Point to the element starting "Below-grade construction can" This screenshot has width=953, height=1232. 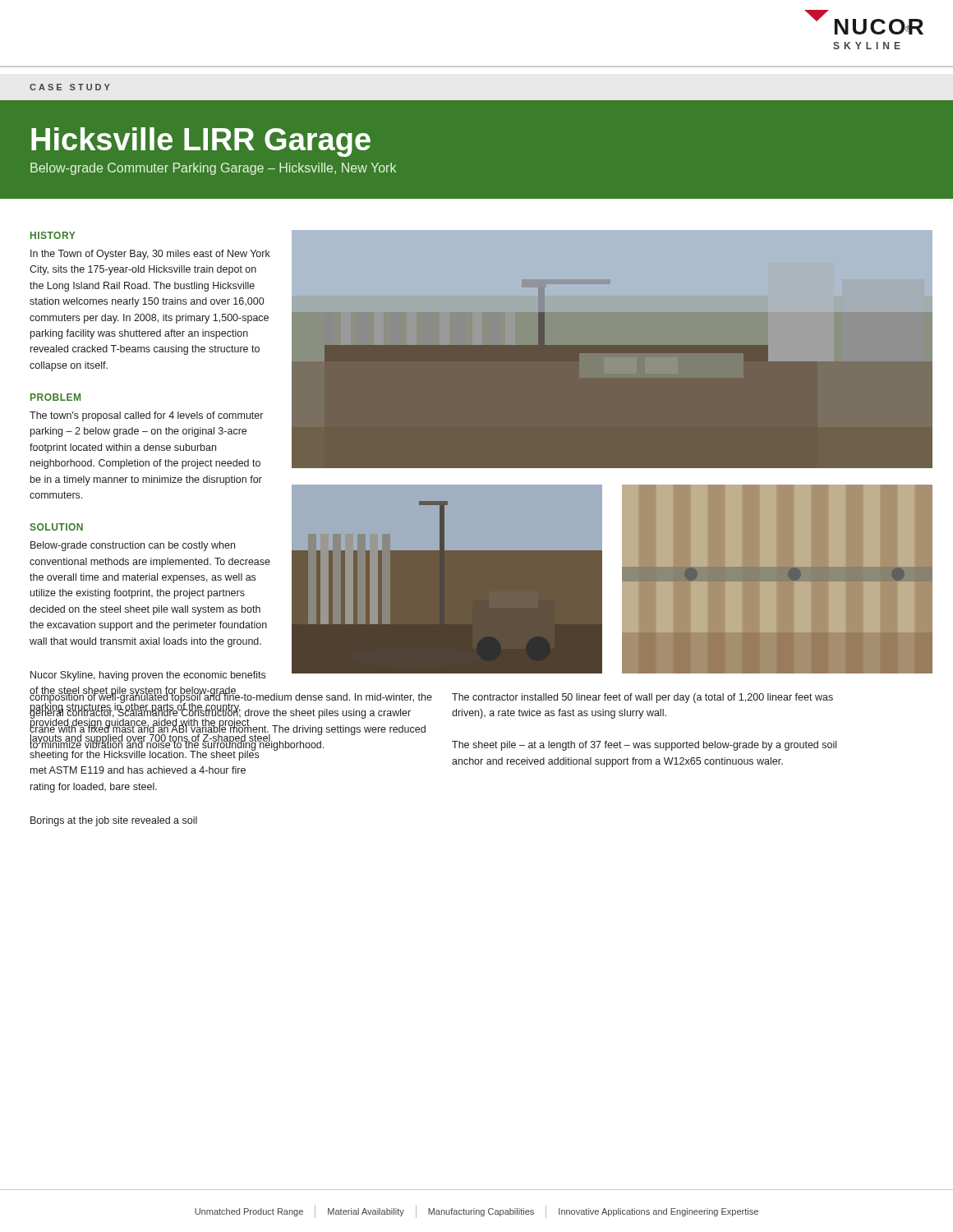point(150,593)
